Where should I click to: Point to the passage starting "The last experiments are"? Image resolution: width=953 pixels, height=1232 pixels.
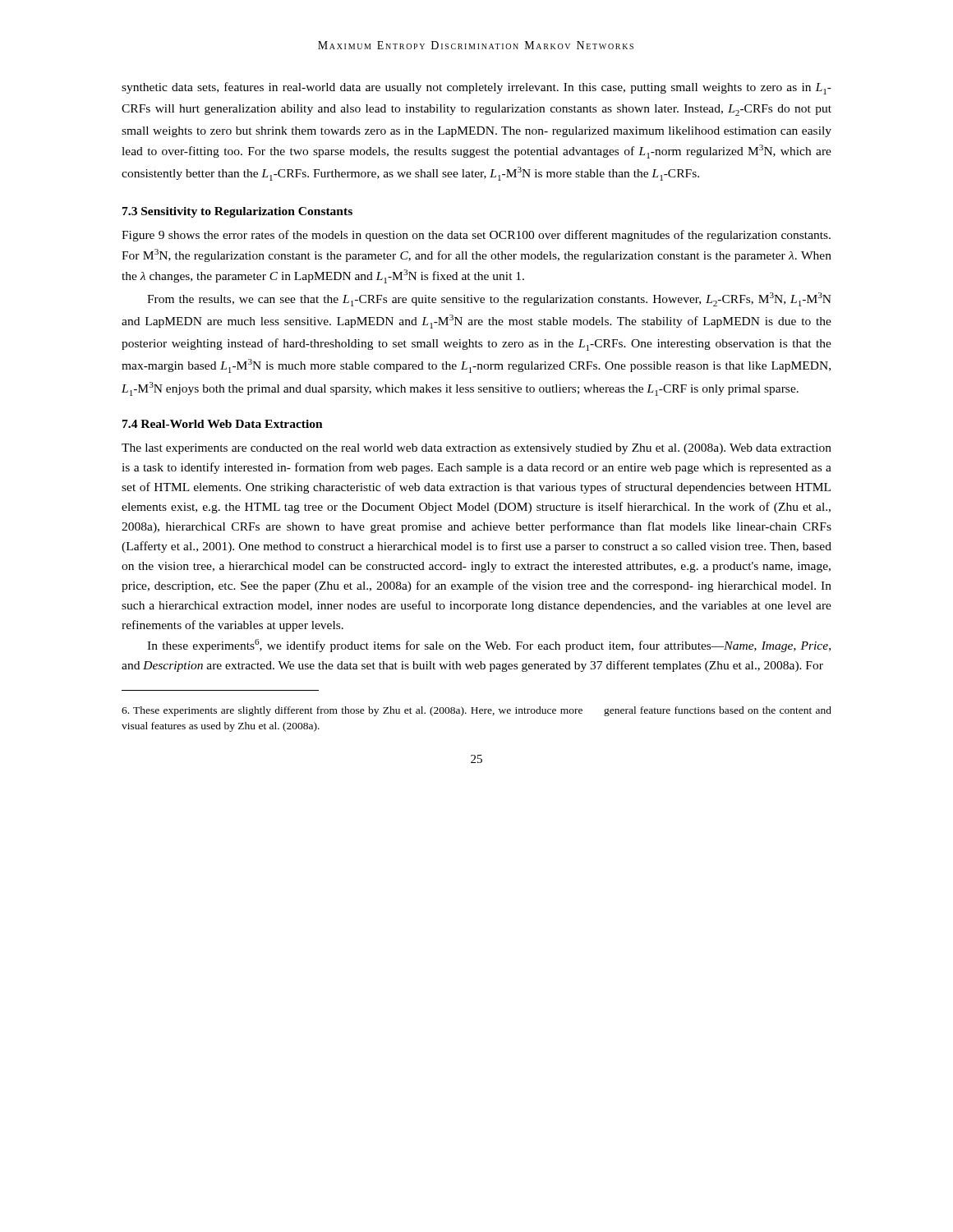[x=476, y=557]
